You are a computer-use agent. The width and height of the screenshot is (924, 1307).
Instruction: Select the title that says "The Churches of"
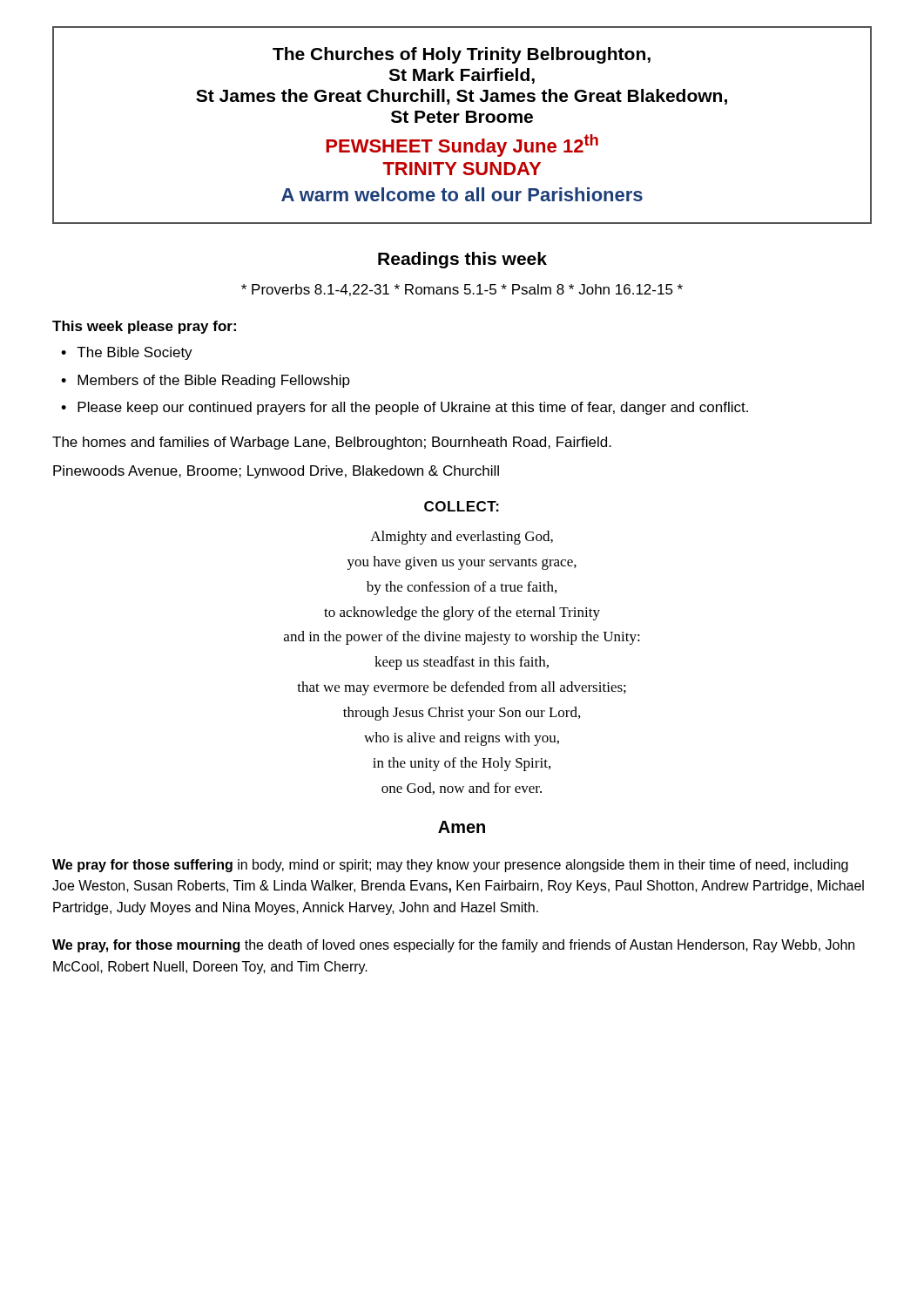point(462,125)
